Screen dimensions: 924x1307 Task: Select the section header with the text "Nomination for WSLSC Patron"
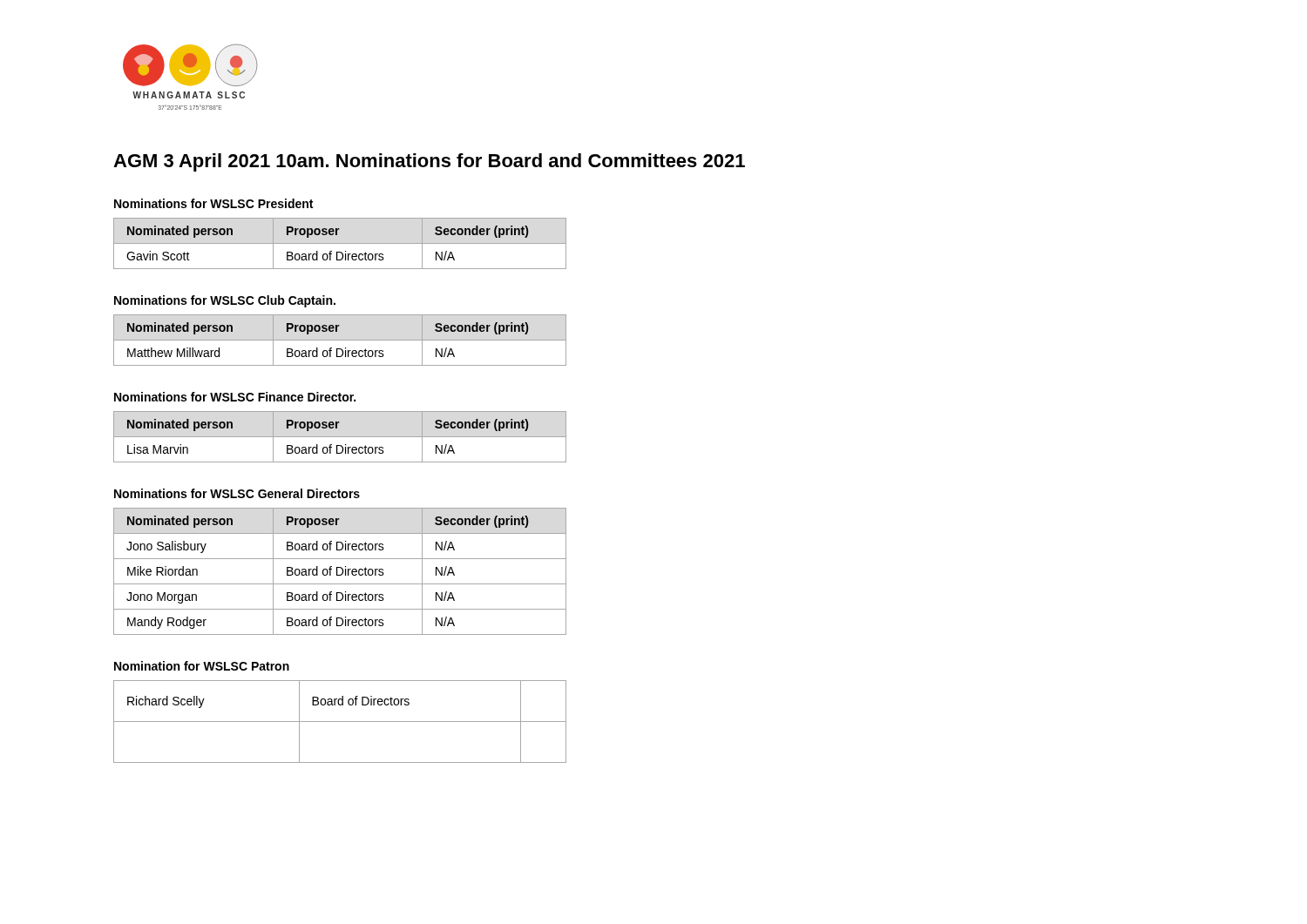(x=201, y=666)
